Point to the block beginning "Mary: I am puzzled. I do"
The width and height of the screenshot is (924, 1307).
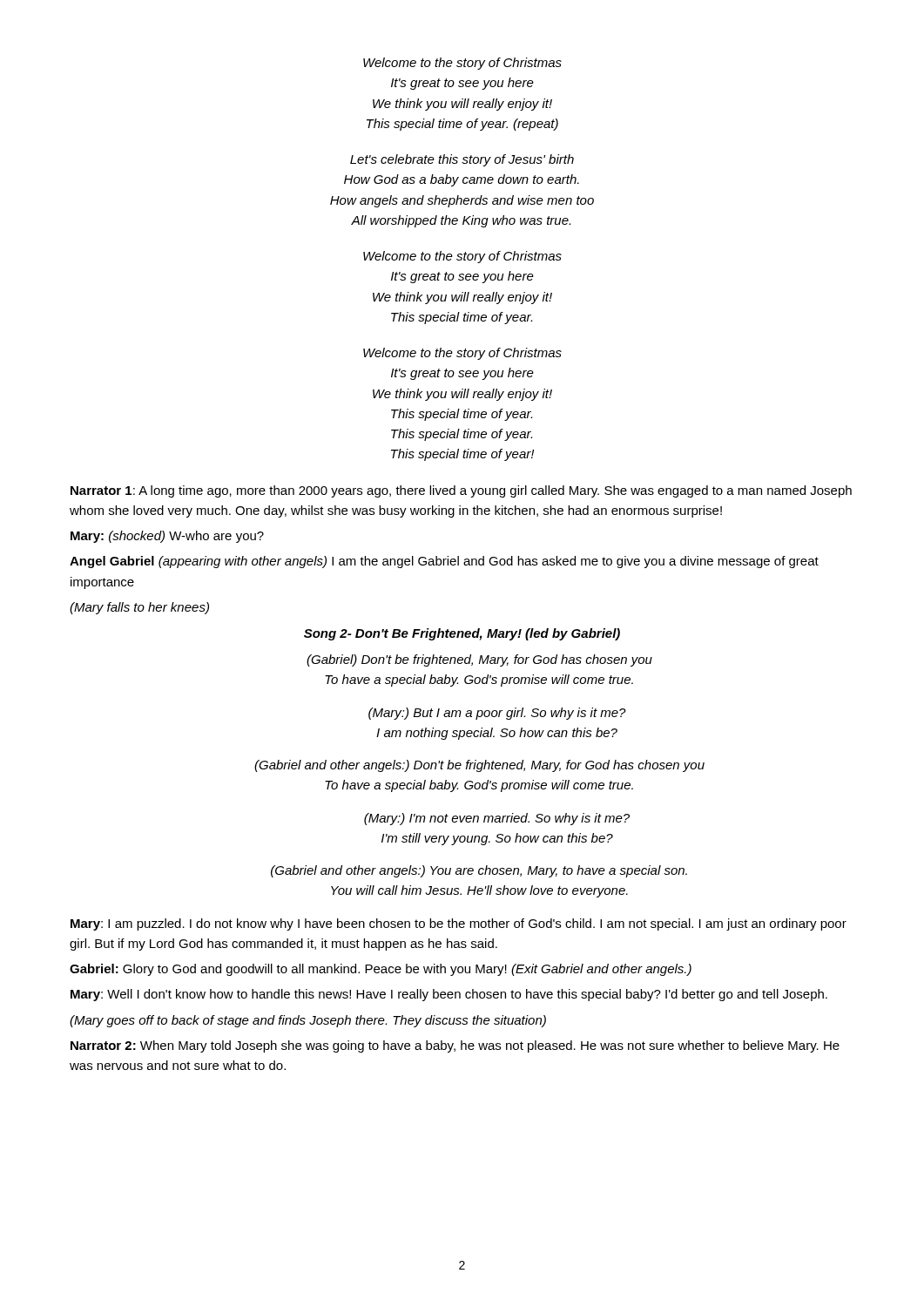[458, 933]
